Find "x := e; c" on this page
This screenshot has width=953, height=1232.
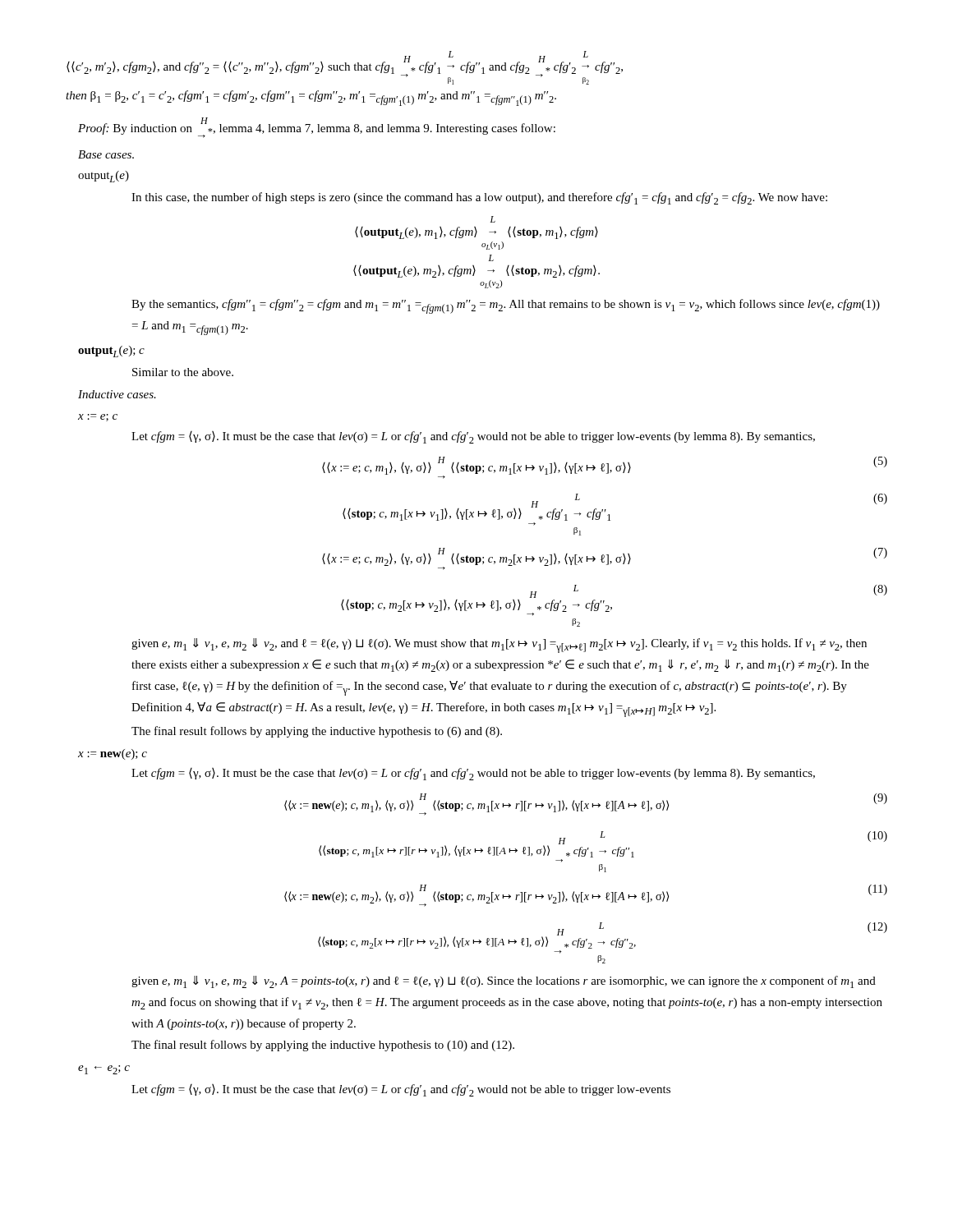tap(92, 416)
